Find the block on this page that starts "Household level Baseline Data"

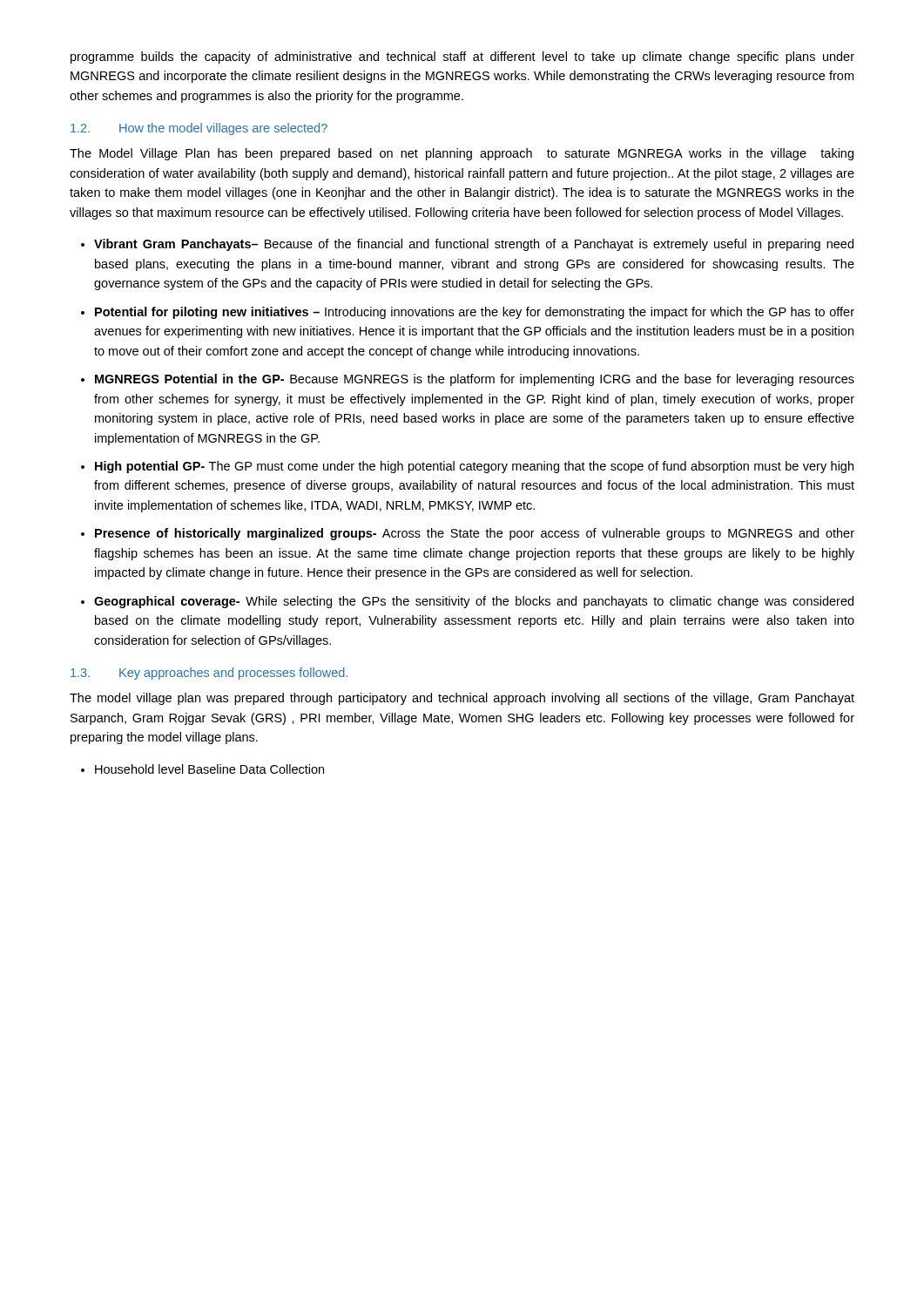[210, 769]
